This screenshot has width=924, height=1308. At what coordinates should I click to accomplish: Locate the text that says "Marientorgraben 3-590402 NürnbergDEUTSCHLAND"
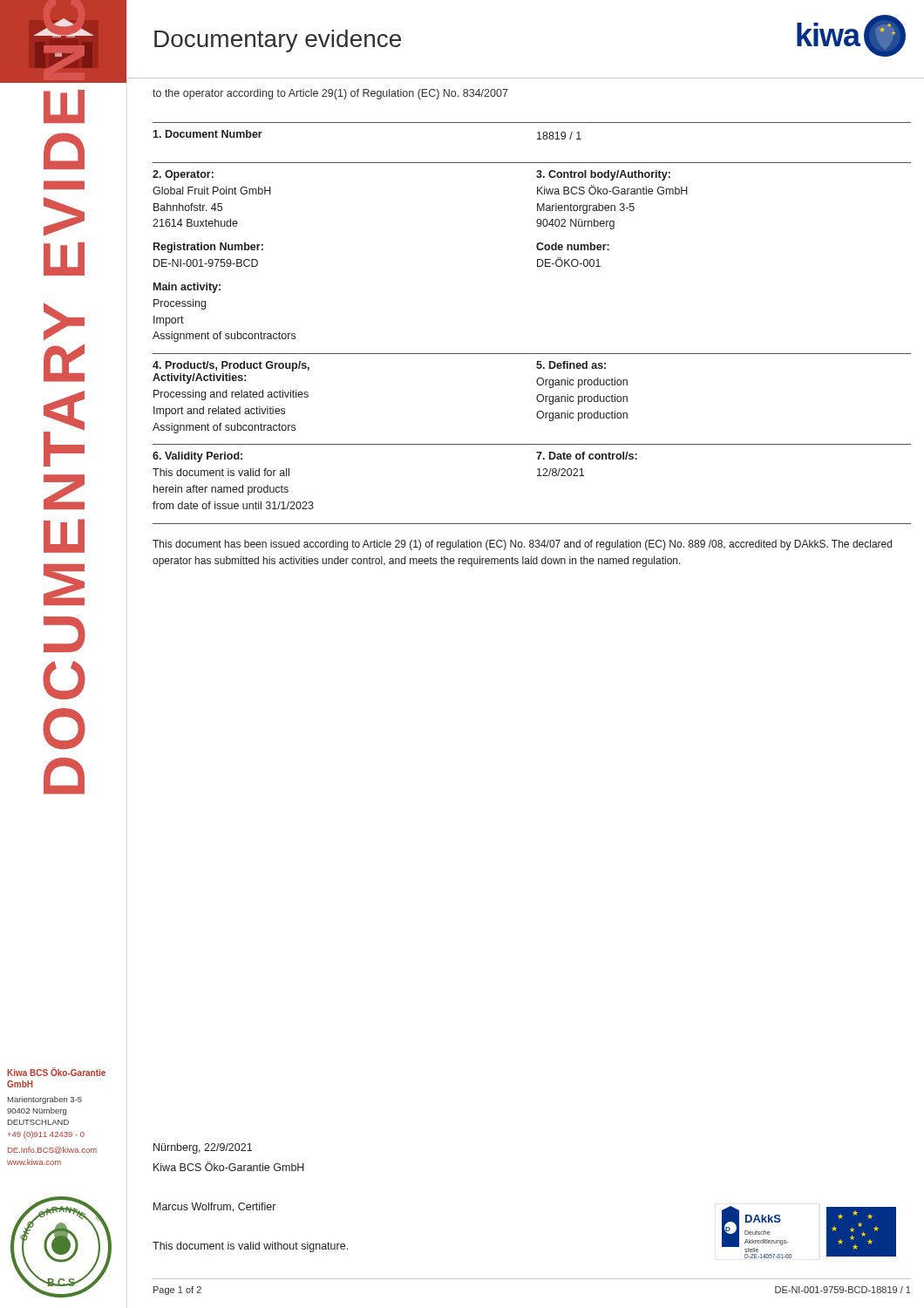pyautogui.click(x=44, y=1110)
